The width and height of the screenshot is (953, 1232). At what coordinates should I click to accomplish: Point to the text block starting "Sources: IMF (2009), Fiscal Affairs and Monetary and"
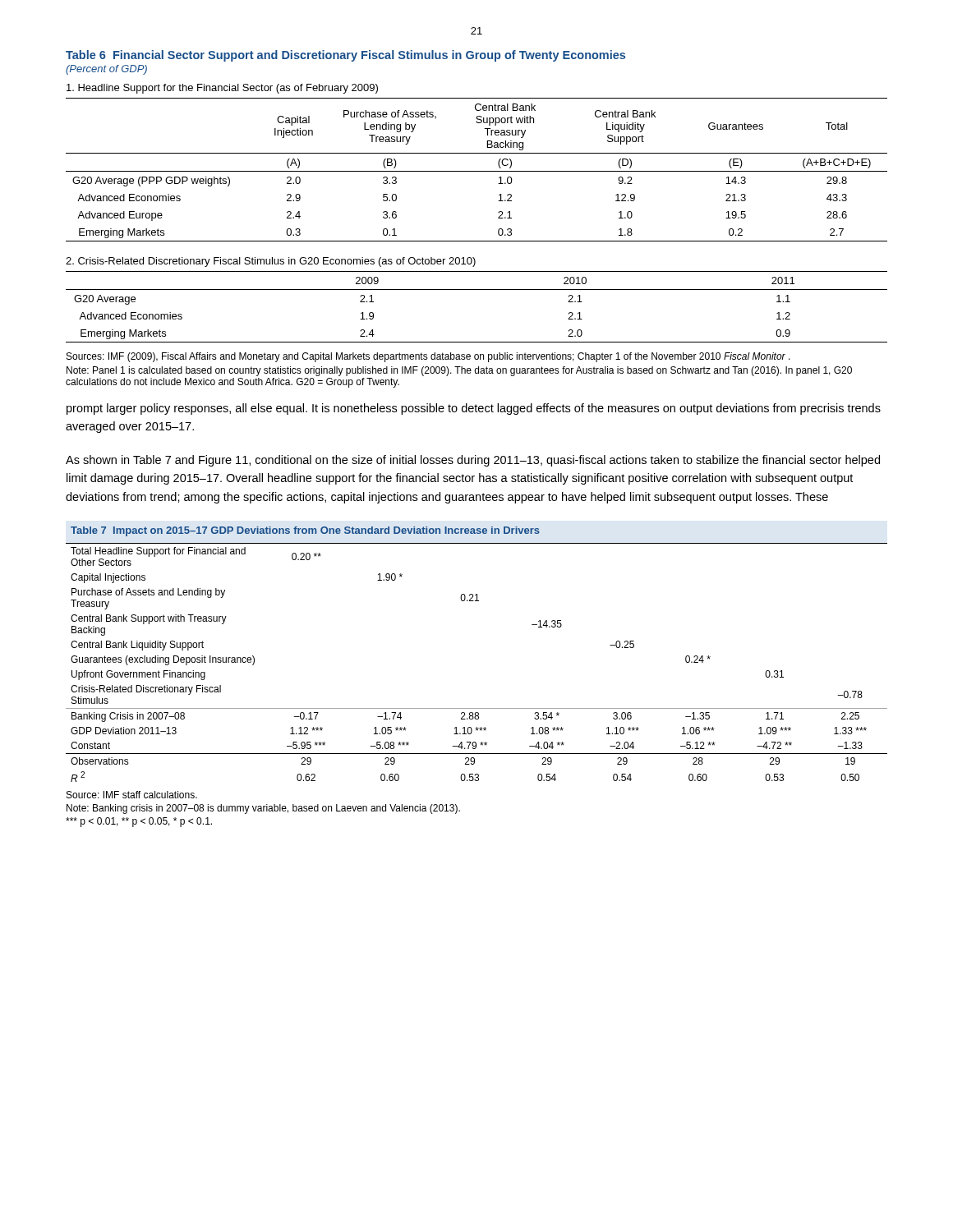pyautogui.click(x=428, y=356)
